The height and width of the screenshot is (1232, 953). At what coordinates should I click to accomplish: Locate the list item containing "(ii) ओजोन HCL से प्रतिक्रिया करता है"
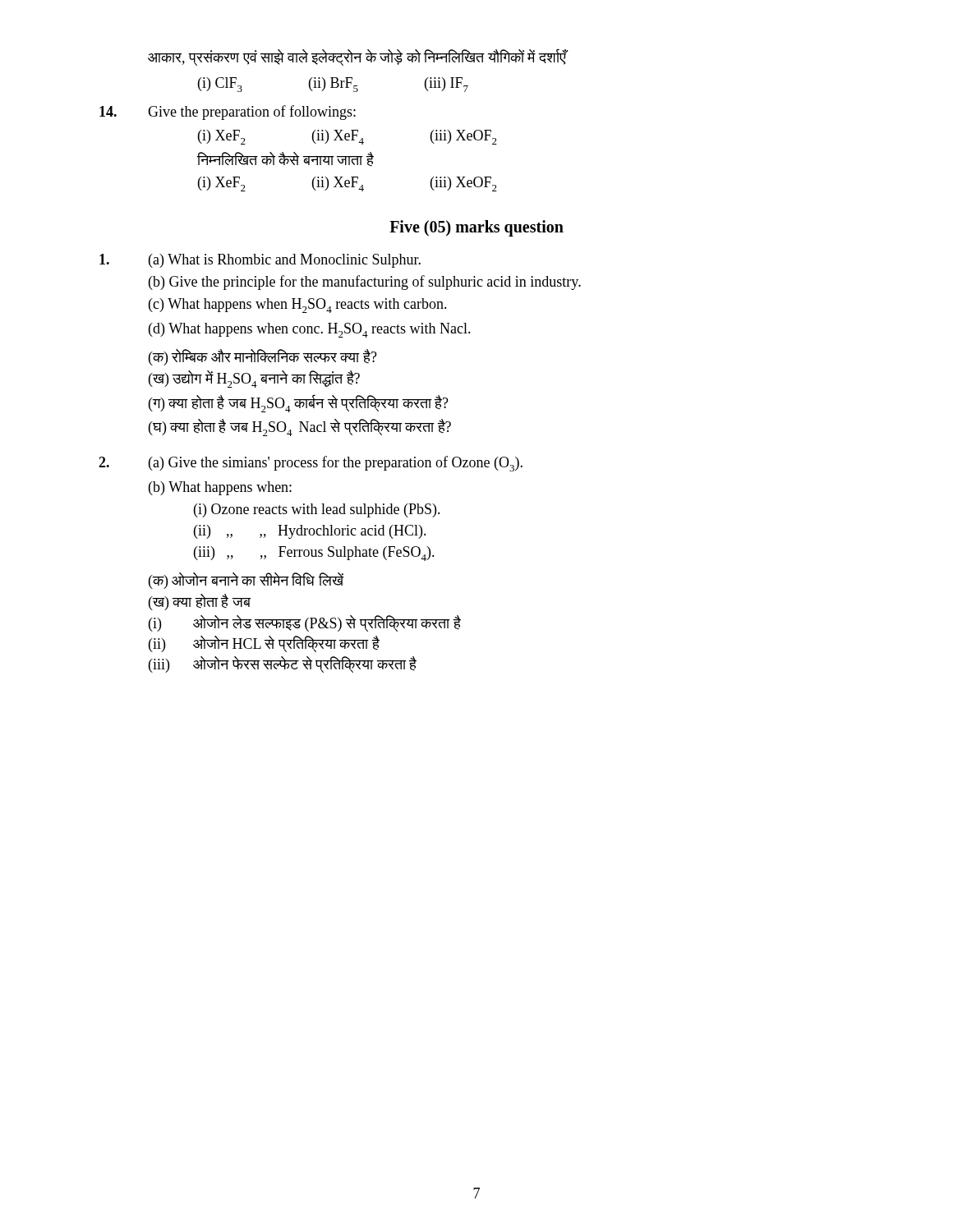point(264,644)
